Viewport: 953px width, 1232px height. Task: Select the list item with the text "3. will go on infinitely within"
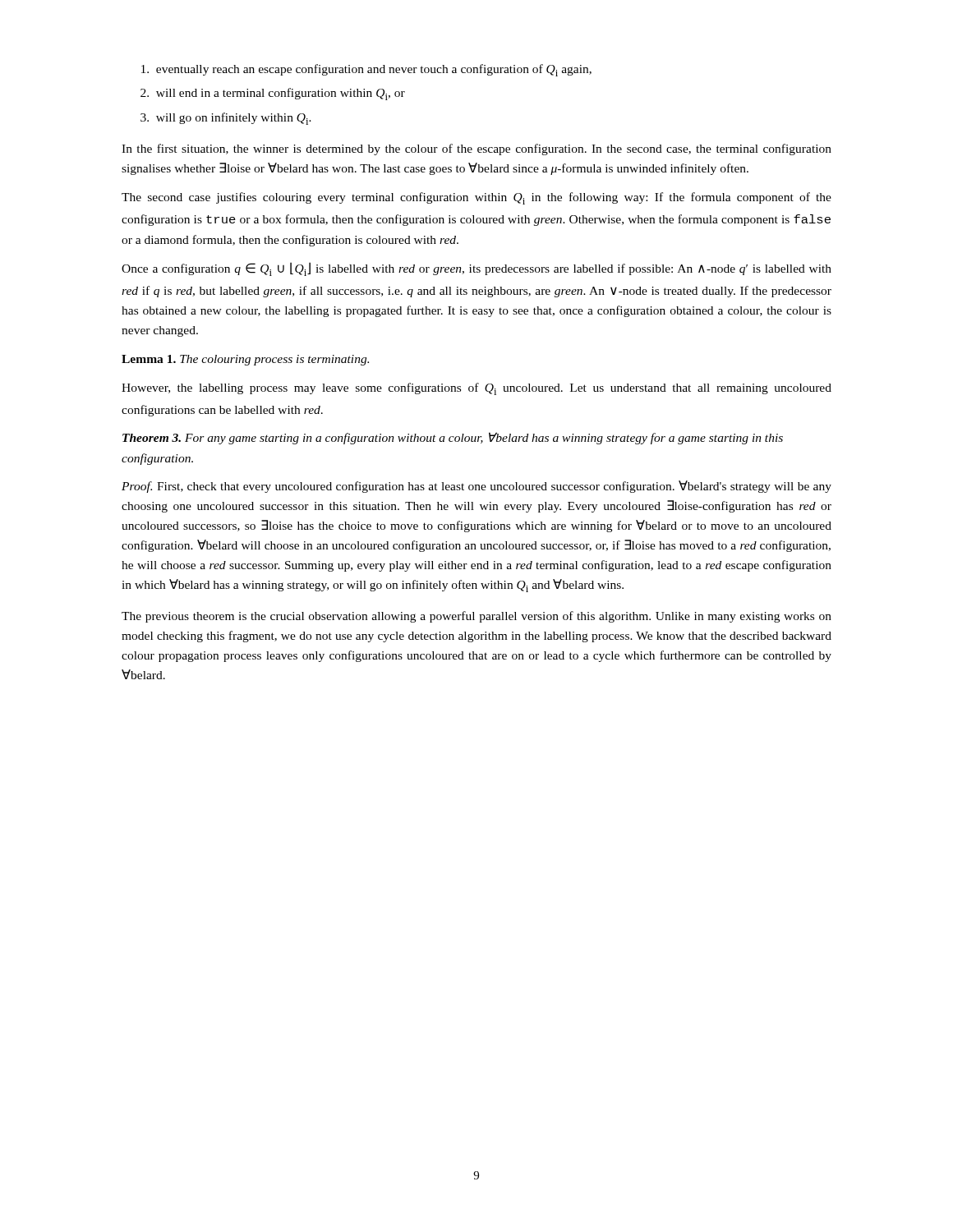pos(226,119)
